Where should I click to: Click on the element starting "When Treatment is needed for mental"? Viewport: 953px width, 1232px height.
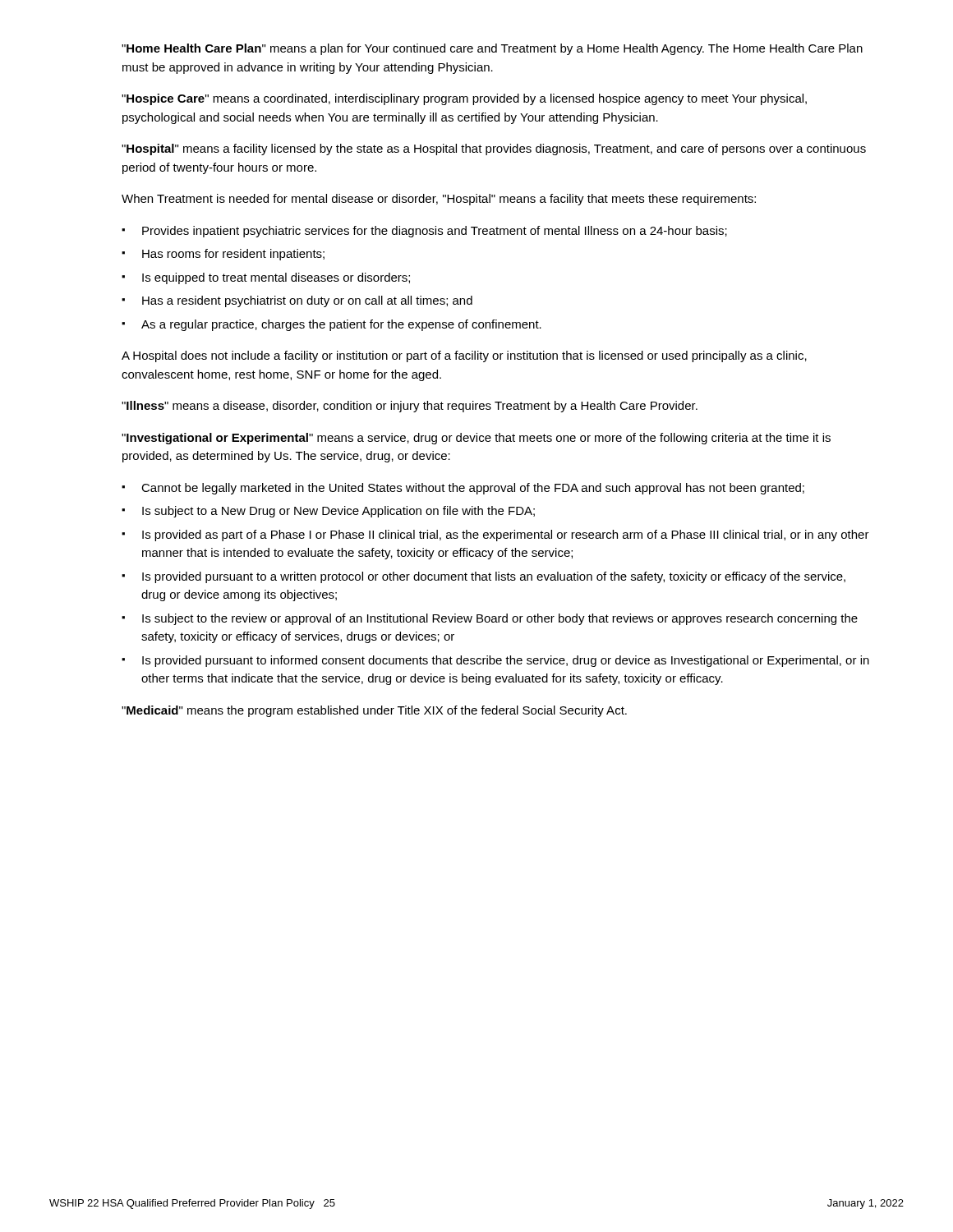439,198
